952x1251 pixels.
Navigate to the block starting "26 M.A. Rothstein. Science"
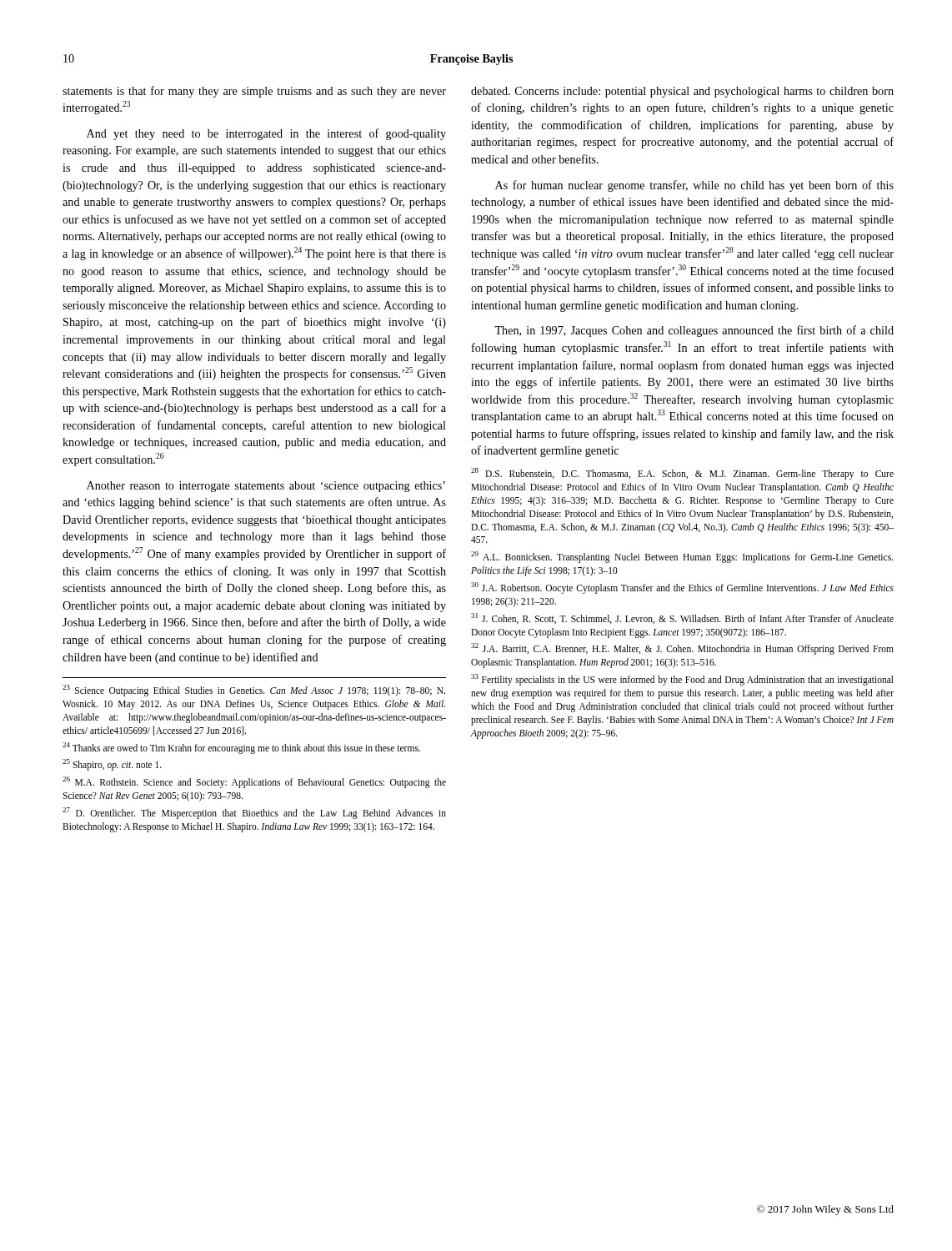click(x=254, y=789)
